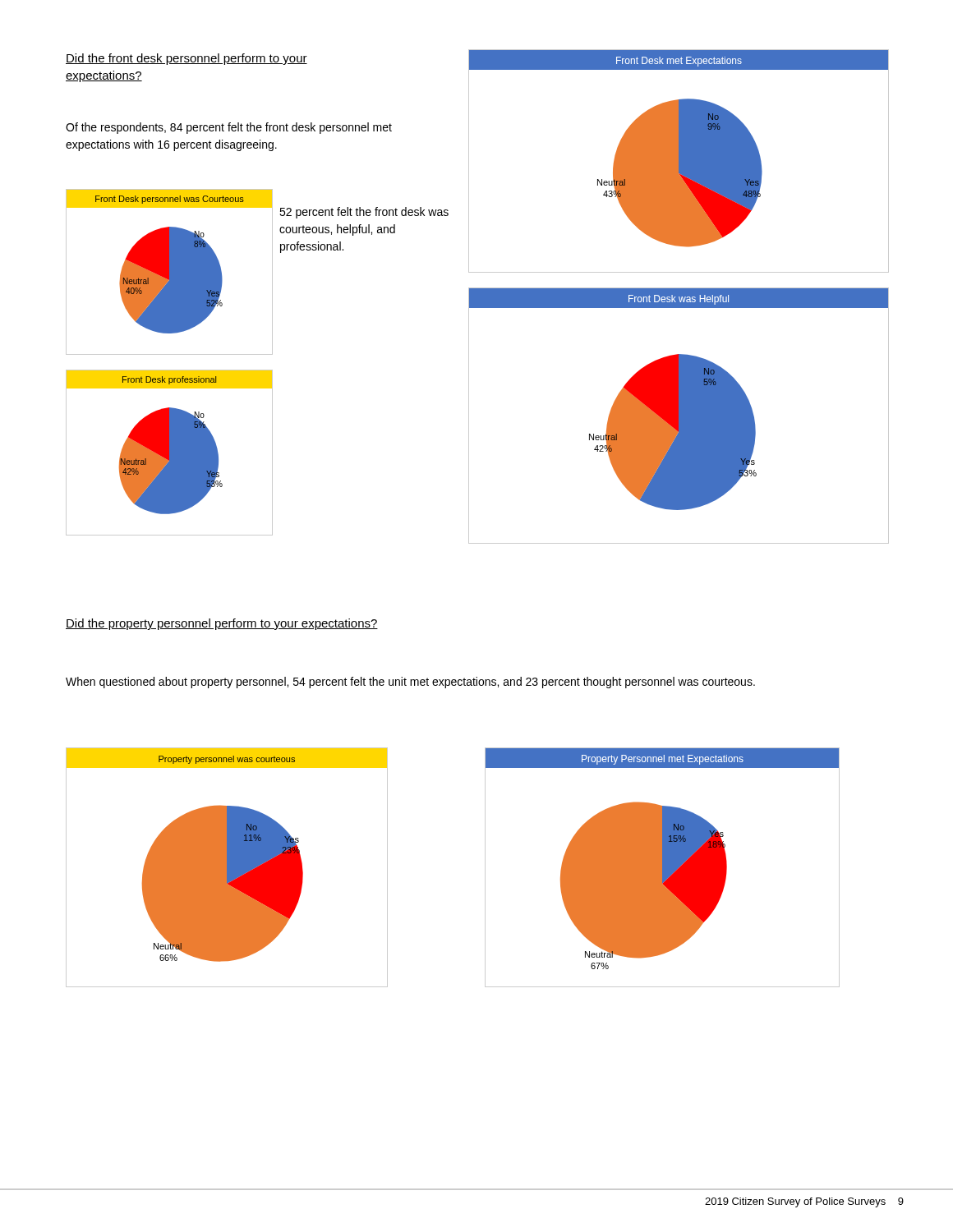Navigate to the element starting "52 percent felt the"
Screen dimensions: 1232x953
pyautogui.click(x=364, y=229)
